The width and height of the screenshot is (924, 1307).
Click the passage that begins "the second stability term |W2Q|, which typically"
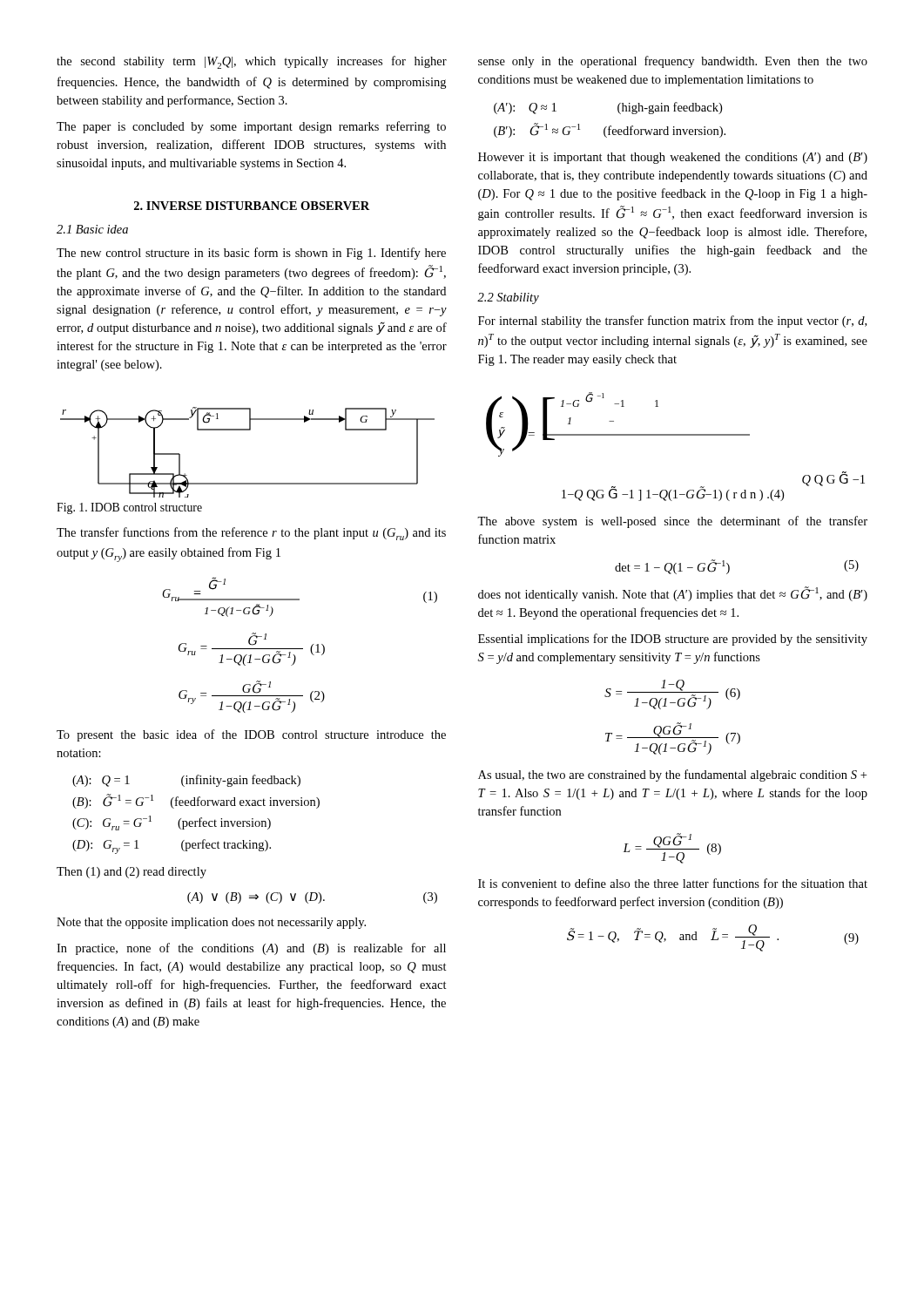coord(251,112)
